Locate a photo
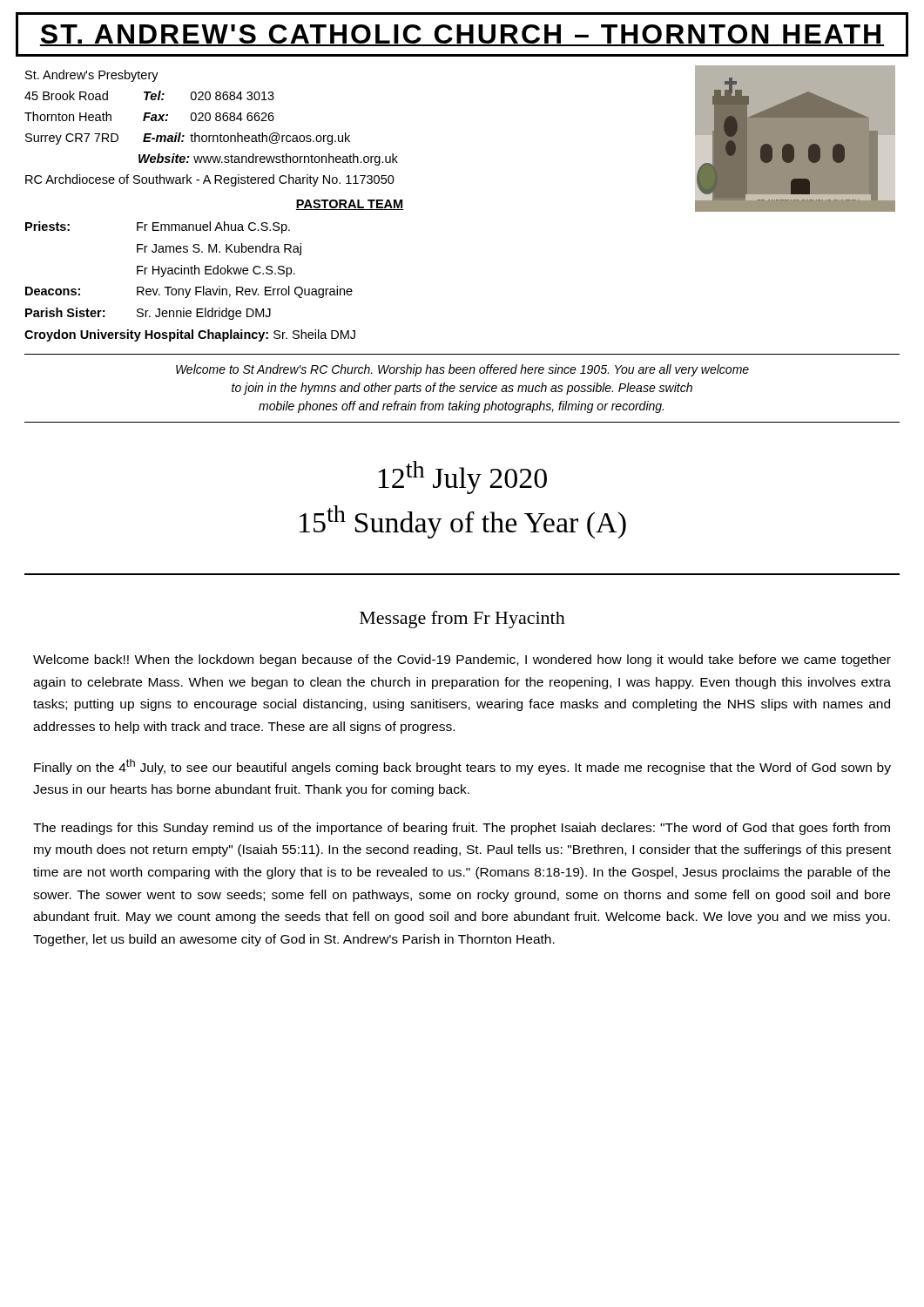 click(x=795, y=140)
